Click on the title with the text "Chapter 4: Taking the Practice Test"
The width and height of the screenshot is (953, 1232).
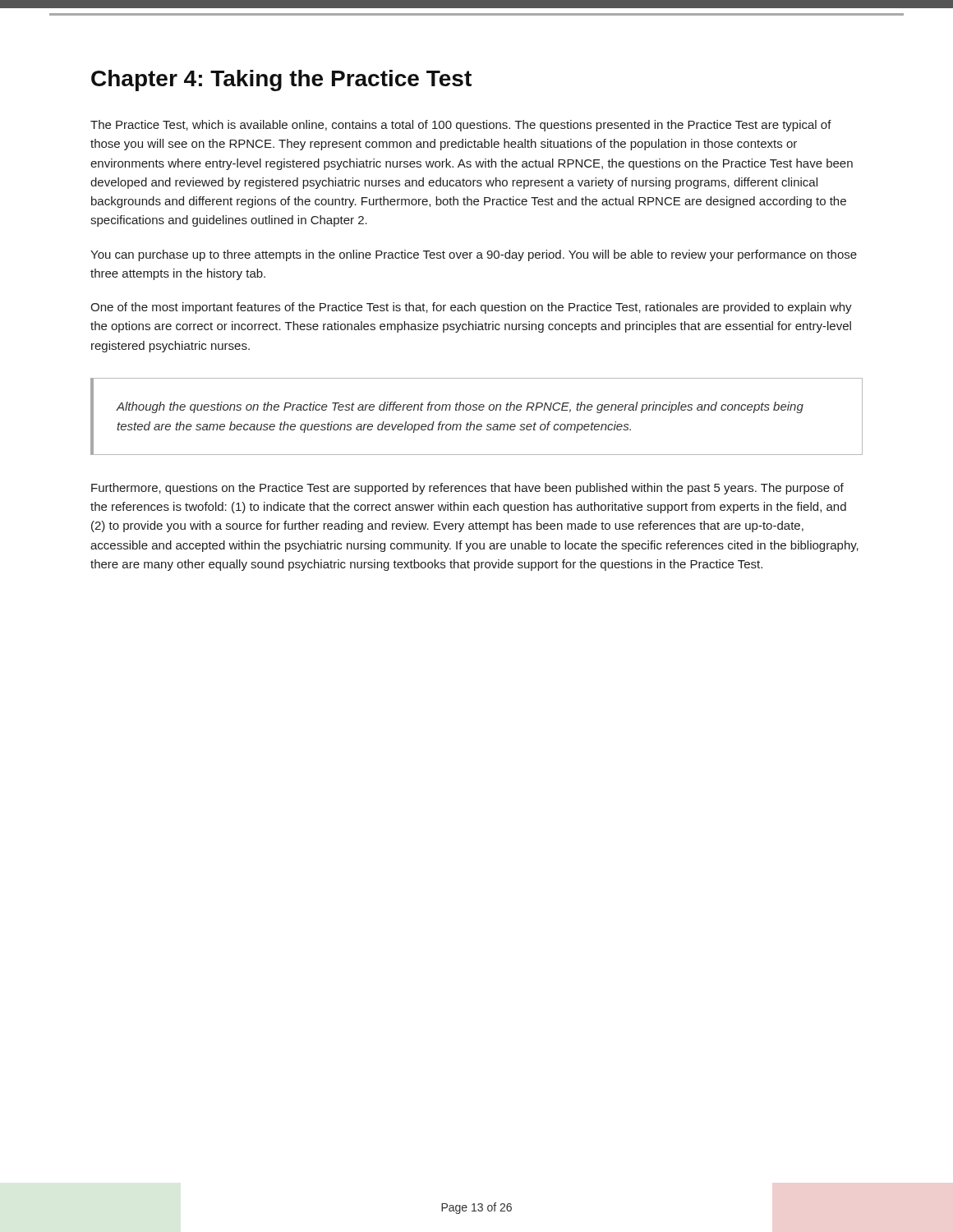(x=281, y=78)
